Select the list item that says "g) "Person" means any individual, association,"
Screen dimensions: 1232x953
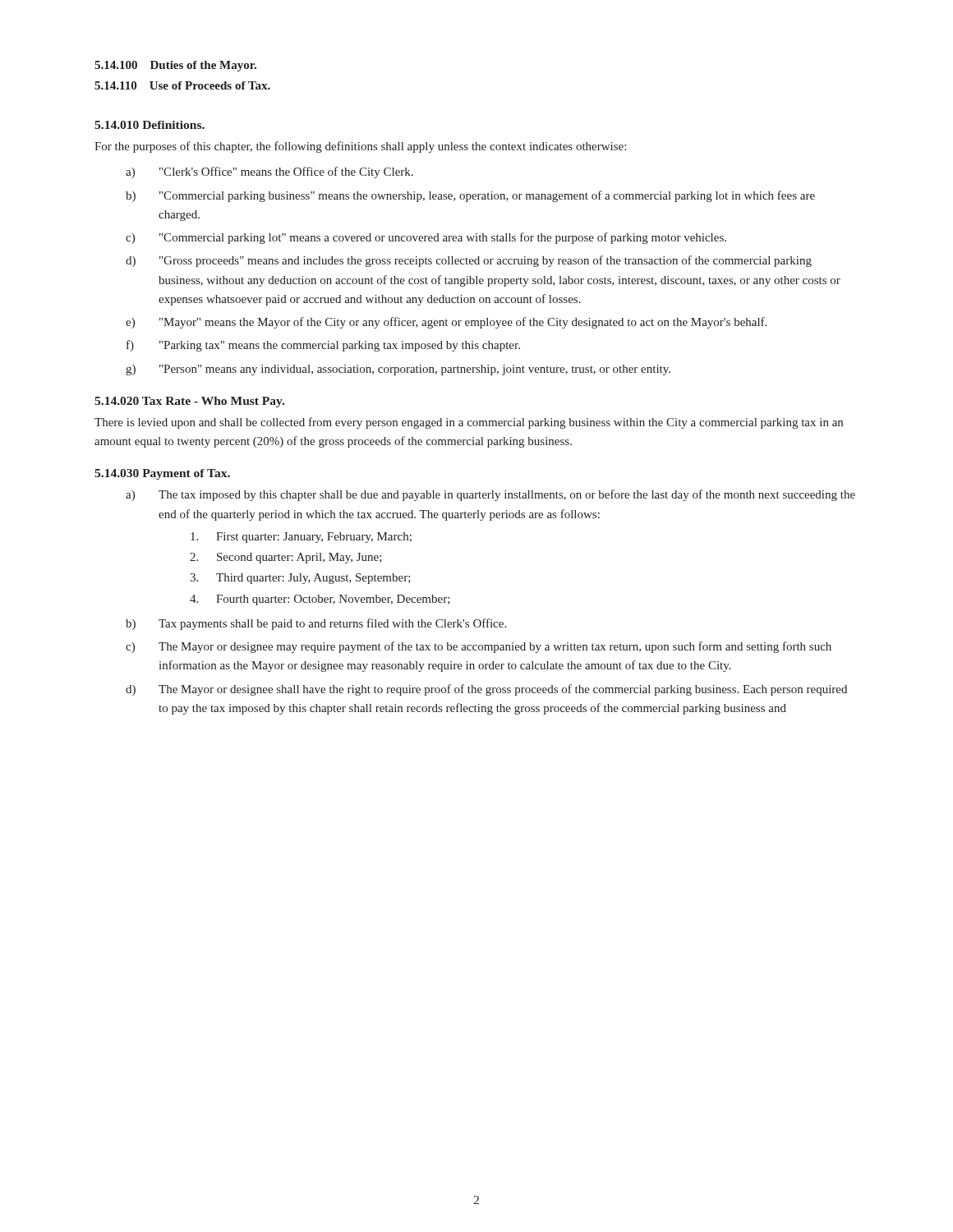coord(492,369)
